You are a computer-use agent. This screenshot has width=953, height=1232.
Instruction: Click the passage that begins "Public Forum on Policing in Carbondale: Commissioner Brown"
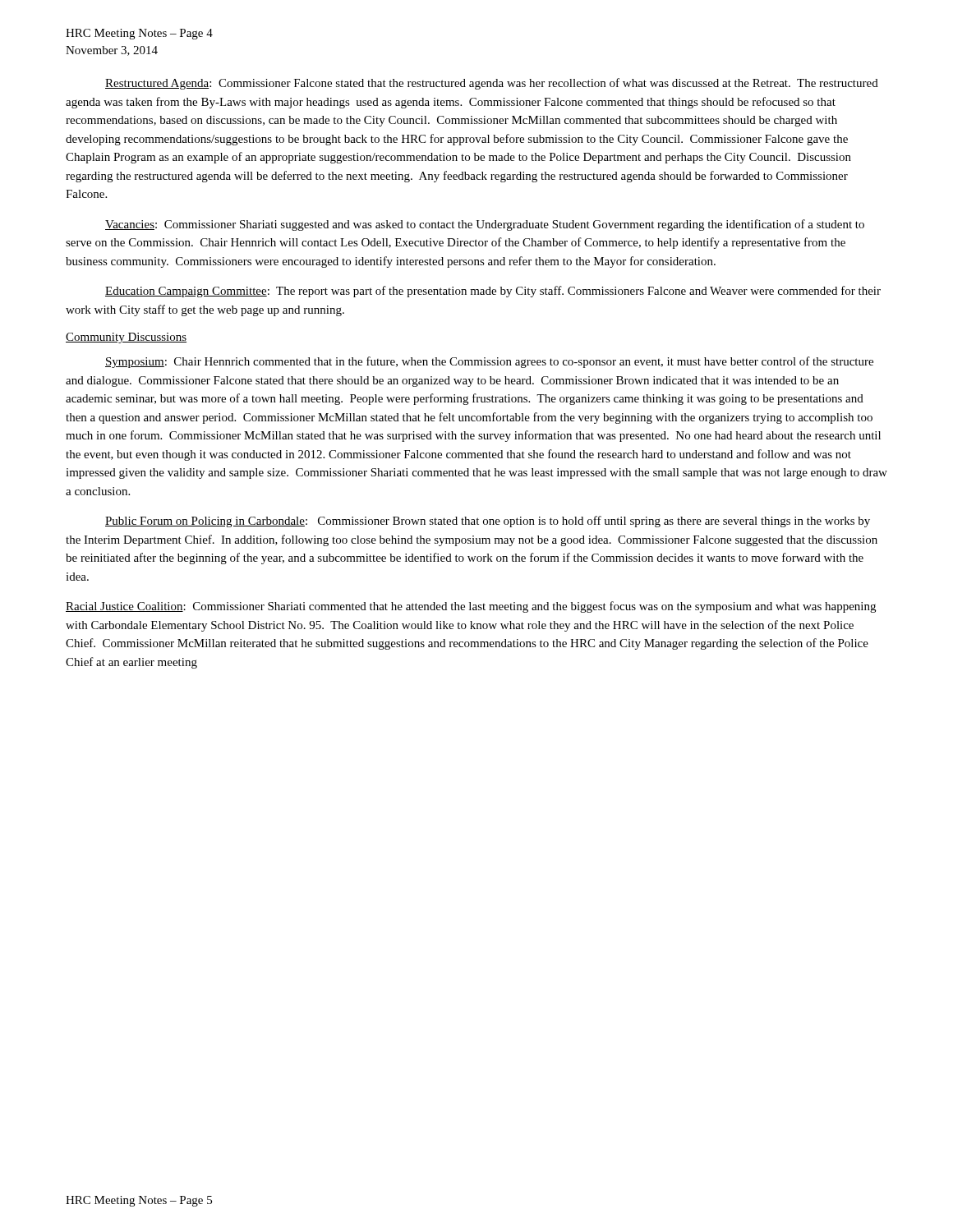[476, 549]
